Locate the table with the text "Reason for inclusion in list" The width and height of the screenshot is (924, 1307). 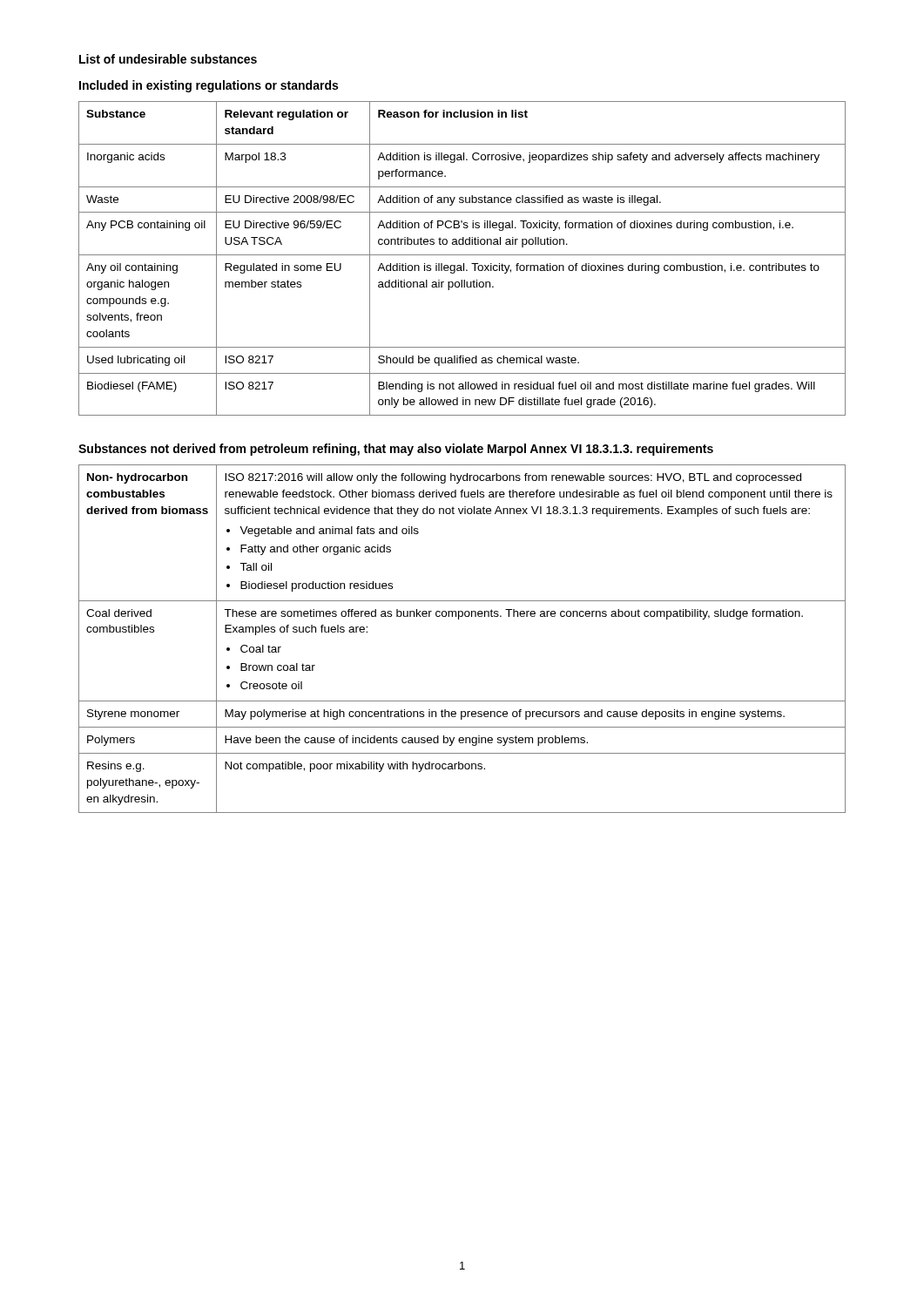click(462, 258)
